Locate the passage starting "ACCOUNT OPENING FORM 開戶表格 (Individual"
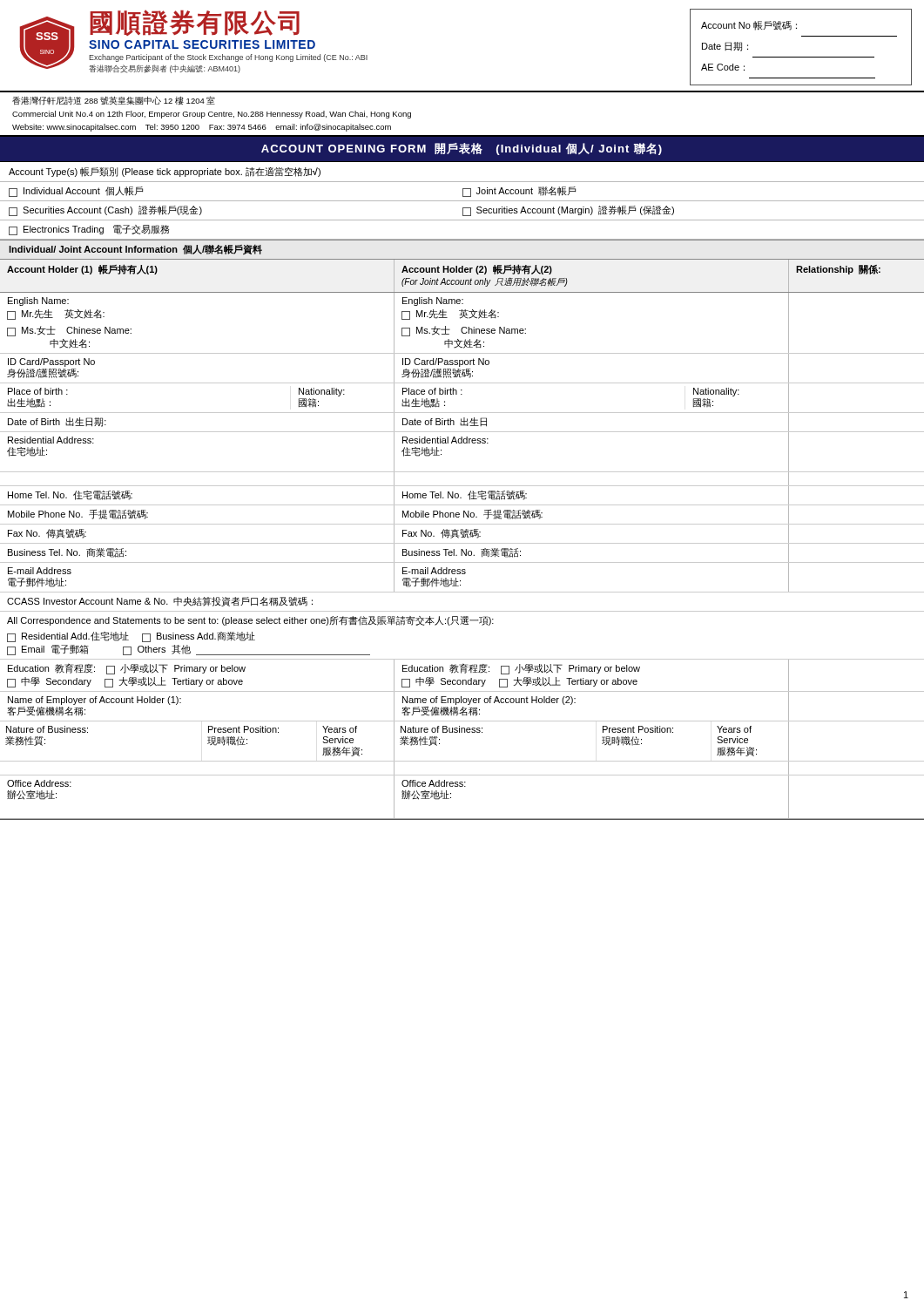Image resolution: width=924 pixels, height=1307 pixels. tap(462, 149)
